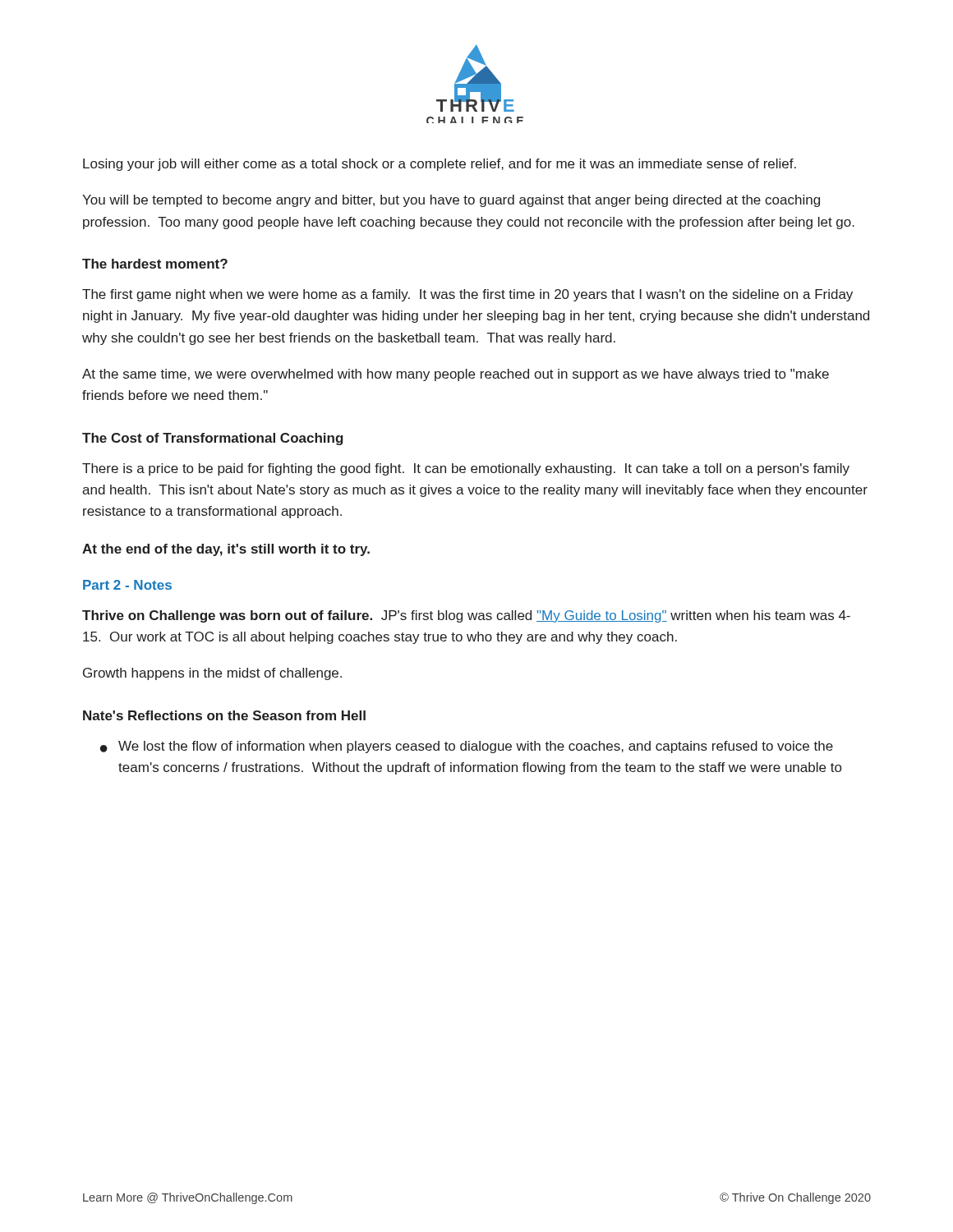
Task: Point to the text starting "The Cost of Transformational Coaching"
Action: 213,438
